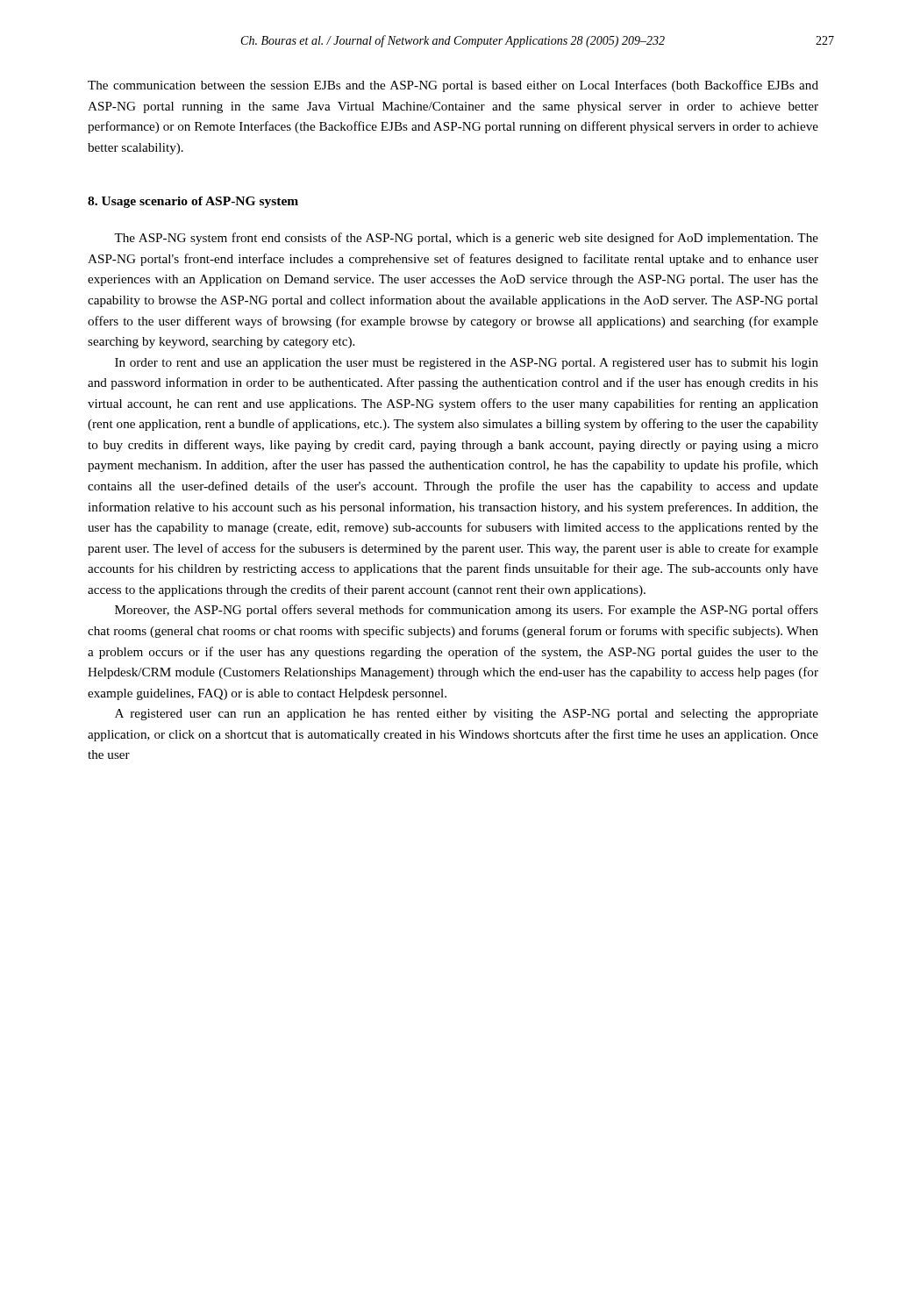Point to the block beginning "The communication between"
906x1316 pixels.
point(453,116)
